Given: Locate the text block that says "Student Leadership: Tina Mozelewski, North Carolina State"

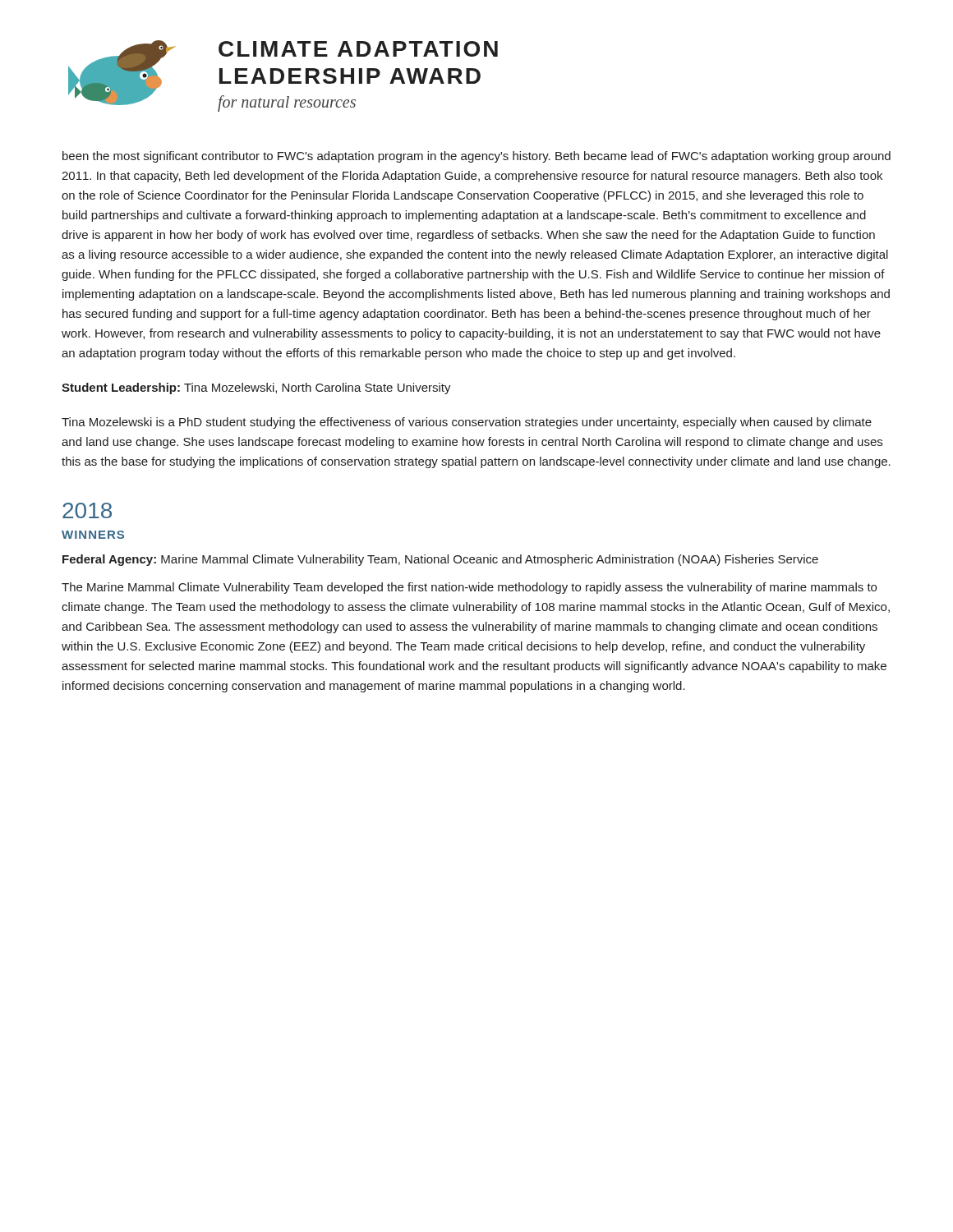Looking at the screenshot, I should (x=256, y=387).
